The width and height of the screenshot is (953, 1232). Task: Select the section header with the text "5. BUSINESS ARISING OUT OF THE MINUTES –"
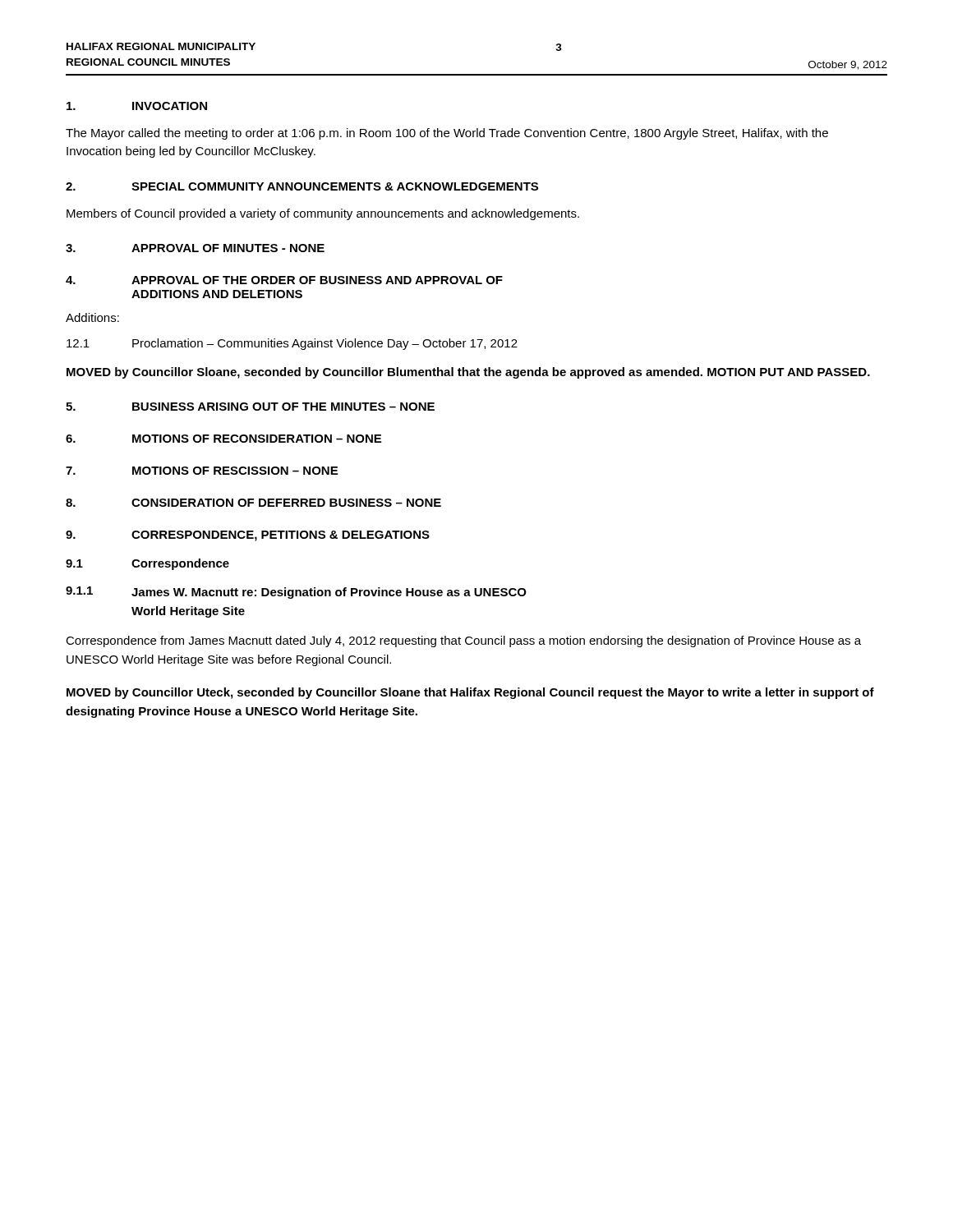(x=250, y=406)
